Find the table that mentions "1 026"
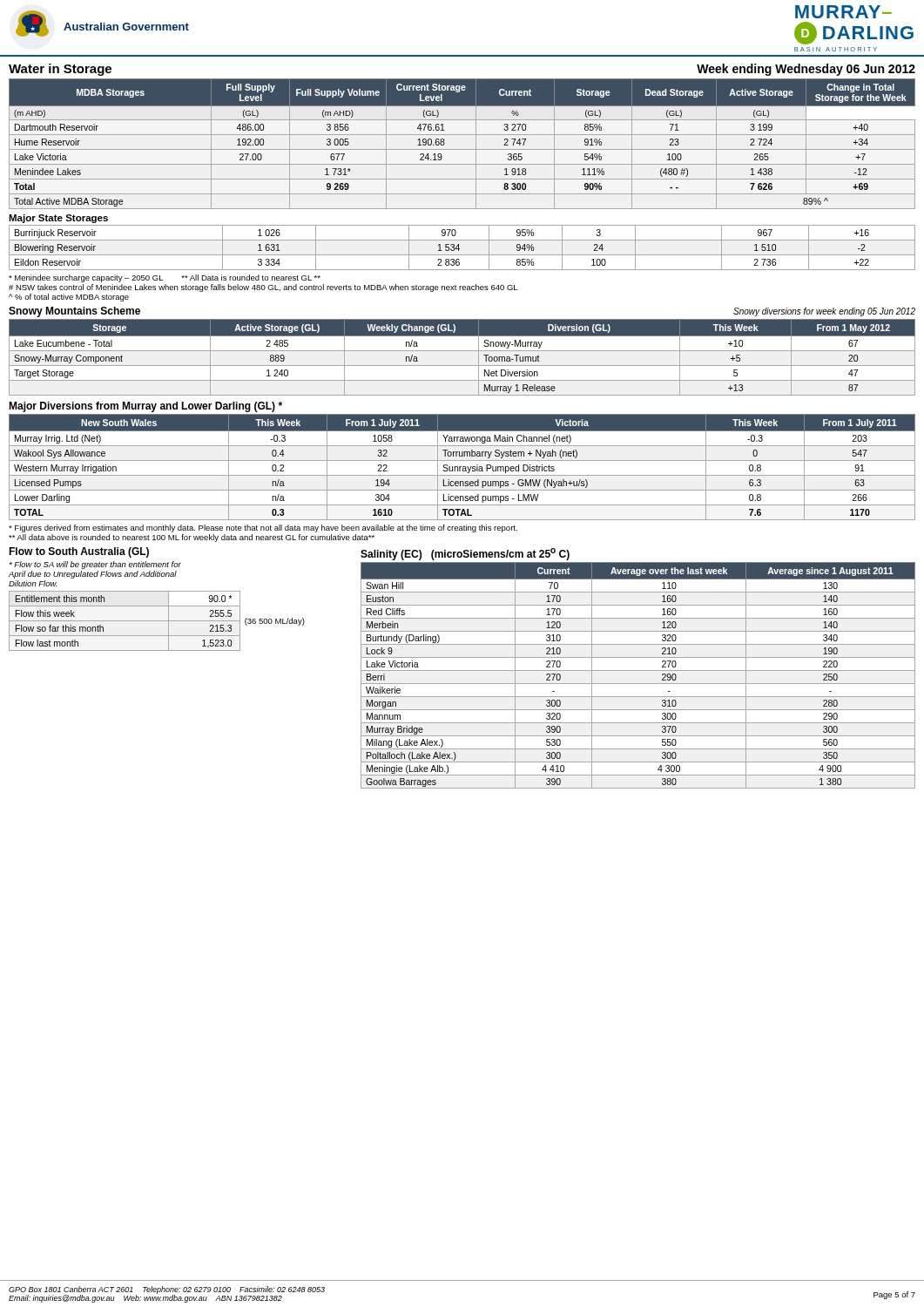924x1307 pixels. 462,247
